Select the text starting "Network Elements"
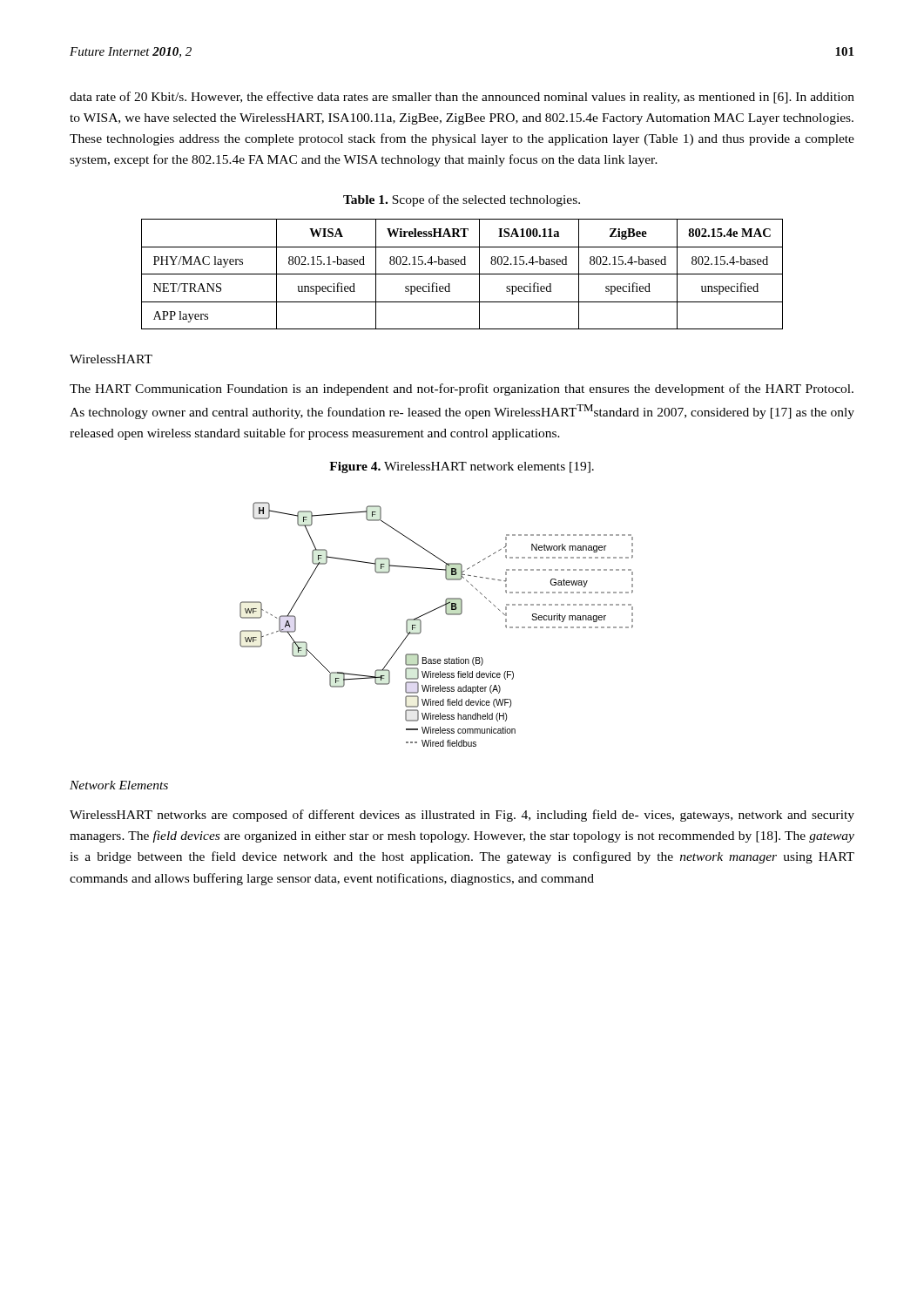 [x=119, y=785]
